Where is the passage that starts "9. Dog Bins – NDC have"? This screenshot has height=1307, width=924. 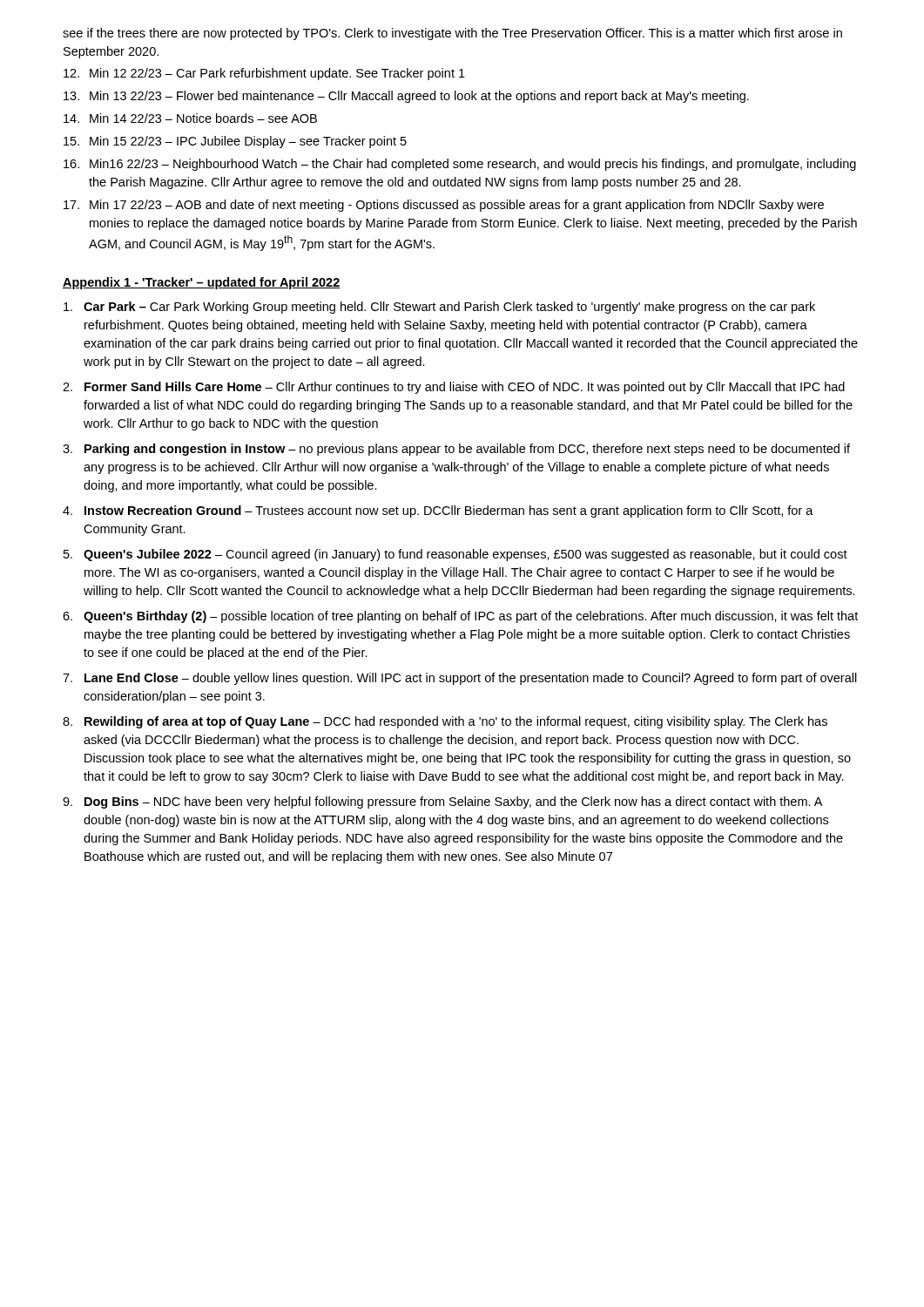point(462,830)
